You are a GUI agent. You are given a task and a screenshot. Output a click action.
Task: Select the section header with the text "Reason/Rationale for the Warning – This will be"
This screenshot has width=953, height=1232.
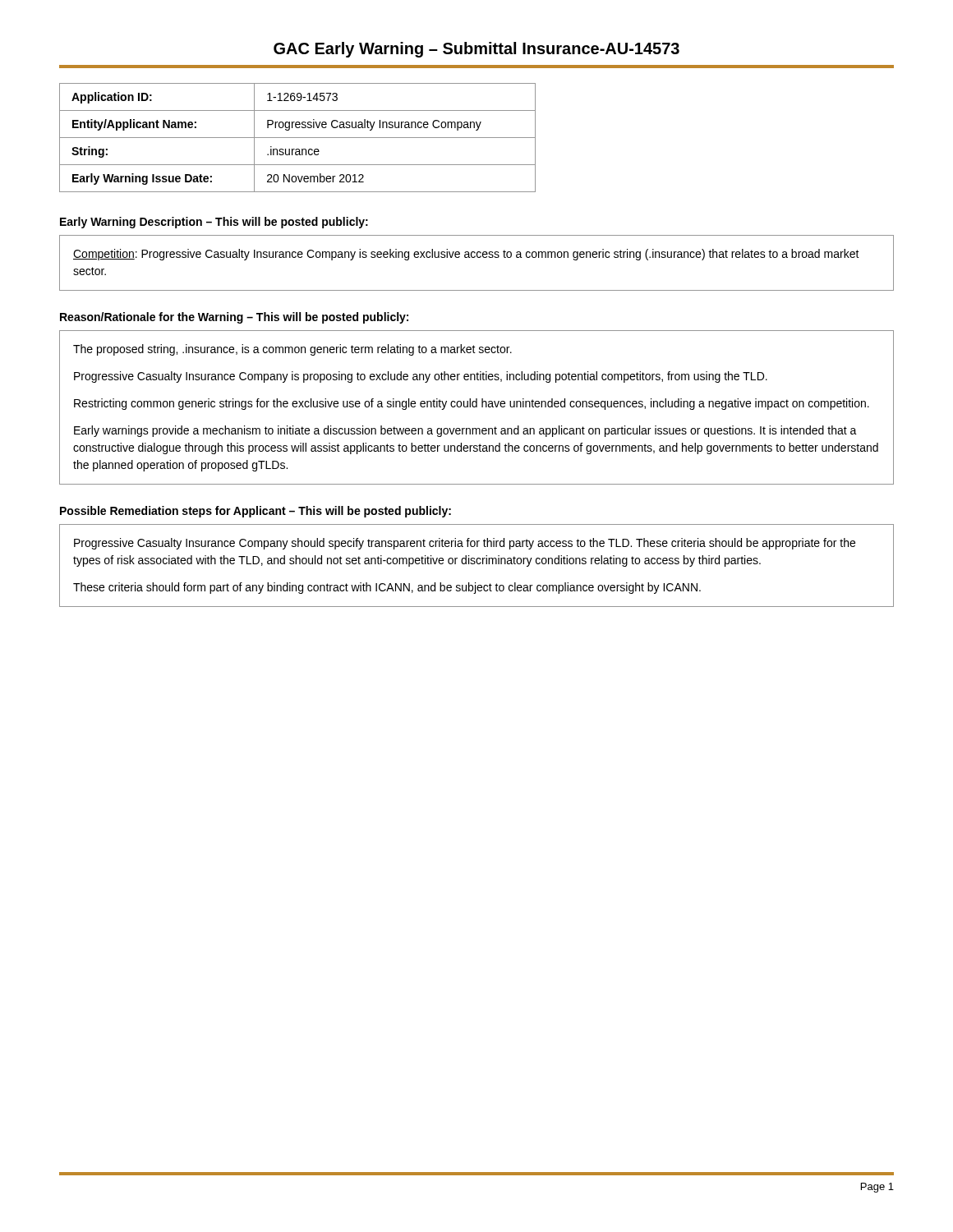tap(234, 317)
